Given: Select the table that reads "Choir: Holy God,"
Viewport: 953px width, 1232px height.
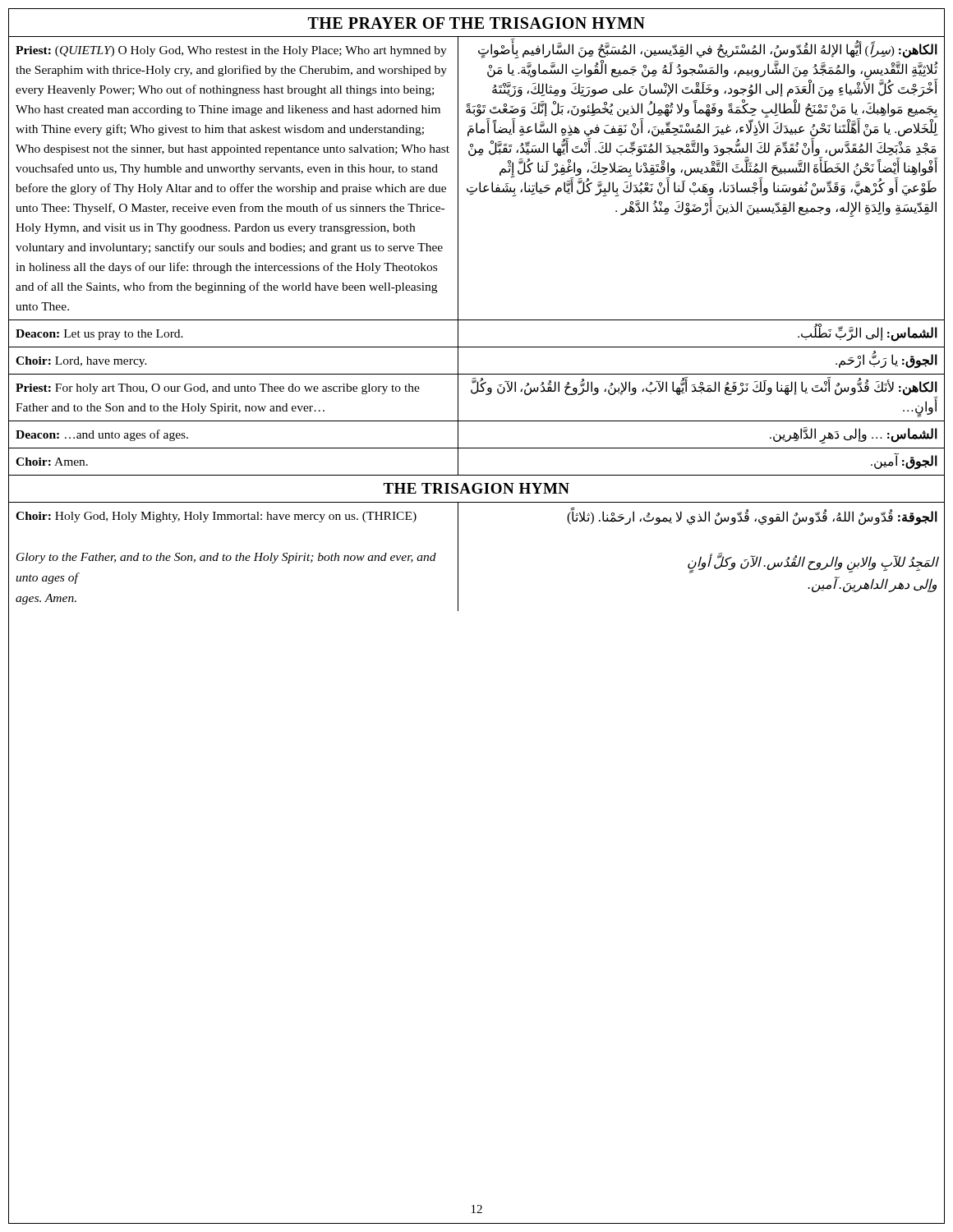Looking at the screenshot, I should (x=476, y=557).
